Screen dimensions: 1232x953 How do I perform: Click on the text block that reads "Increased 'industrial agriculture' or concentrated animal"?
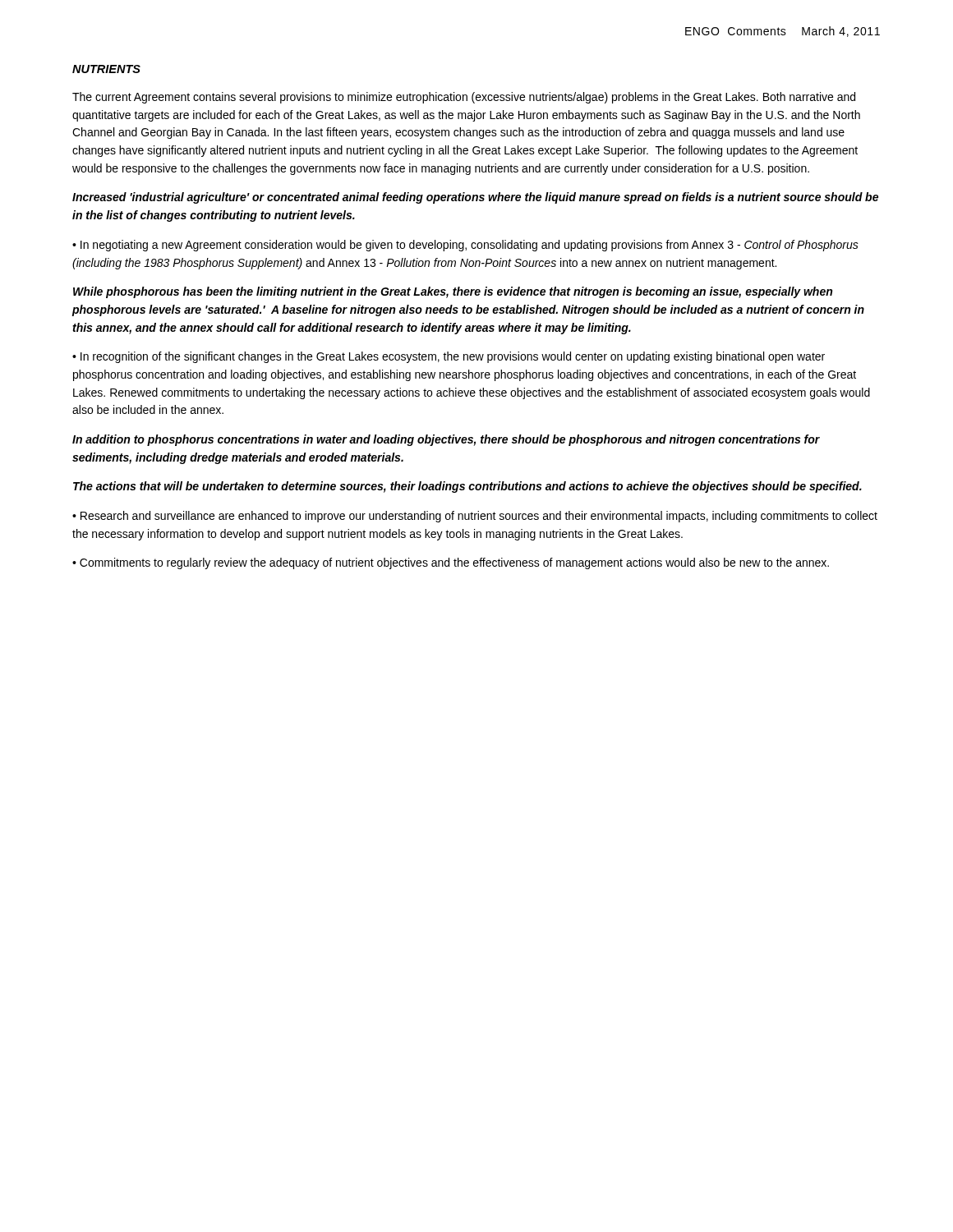coord(475,206)
